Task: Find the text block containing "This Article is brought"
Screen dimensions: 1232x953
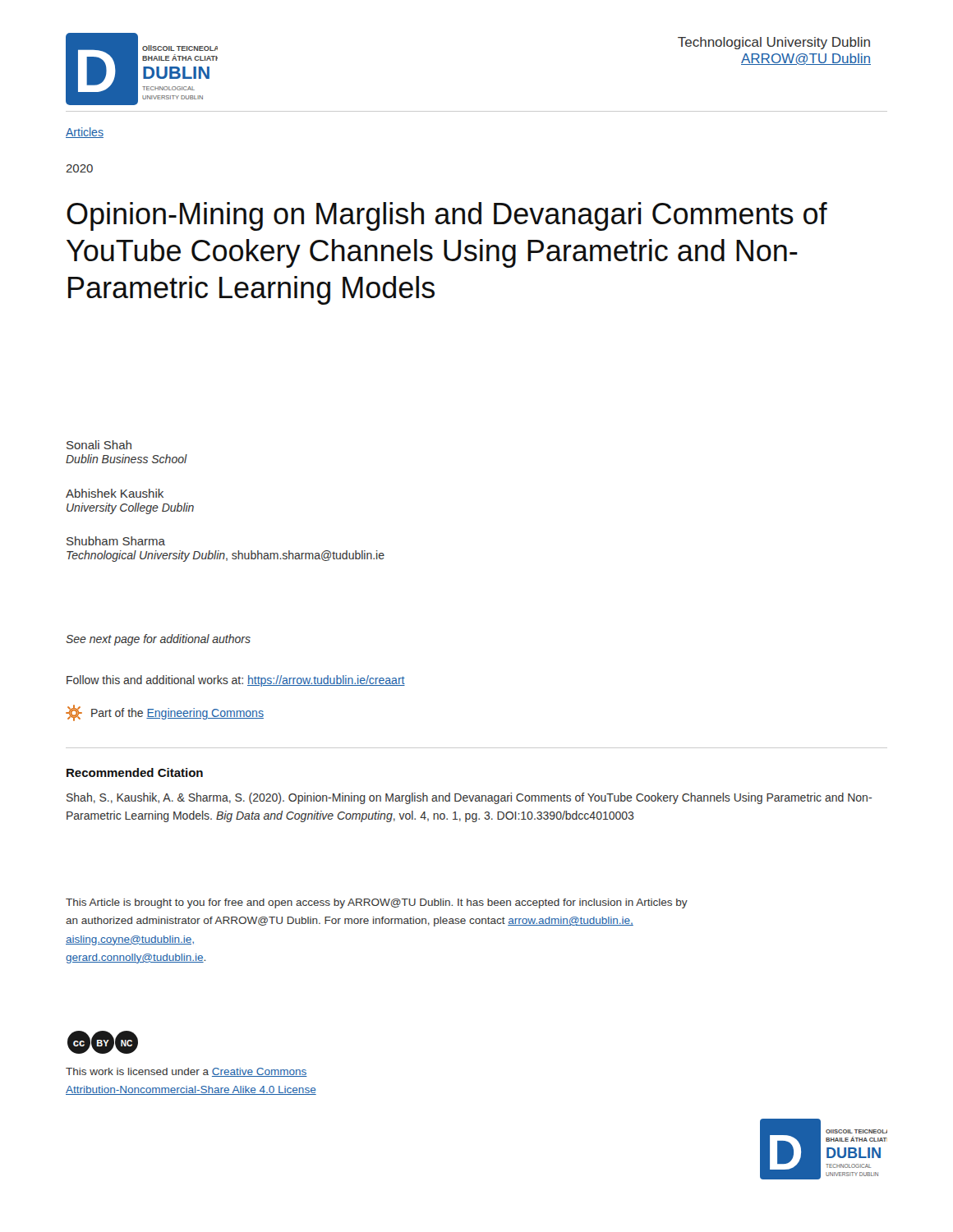Action: tap(377, 930)
